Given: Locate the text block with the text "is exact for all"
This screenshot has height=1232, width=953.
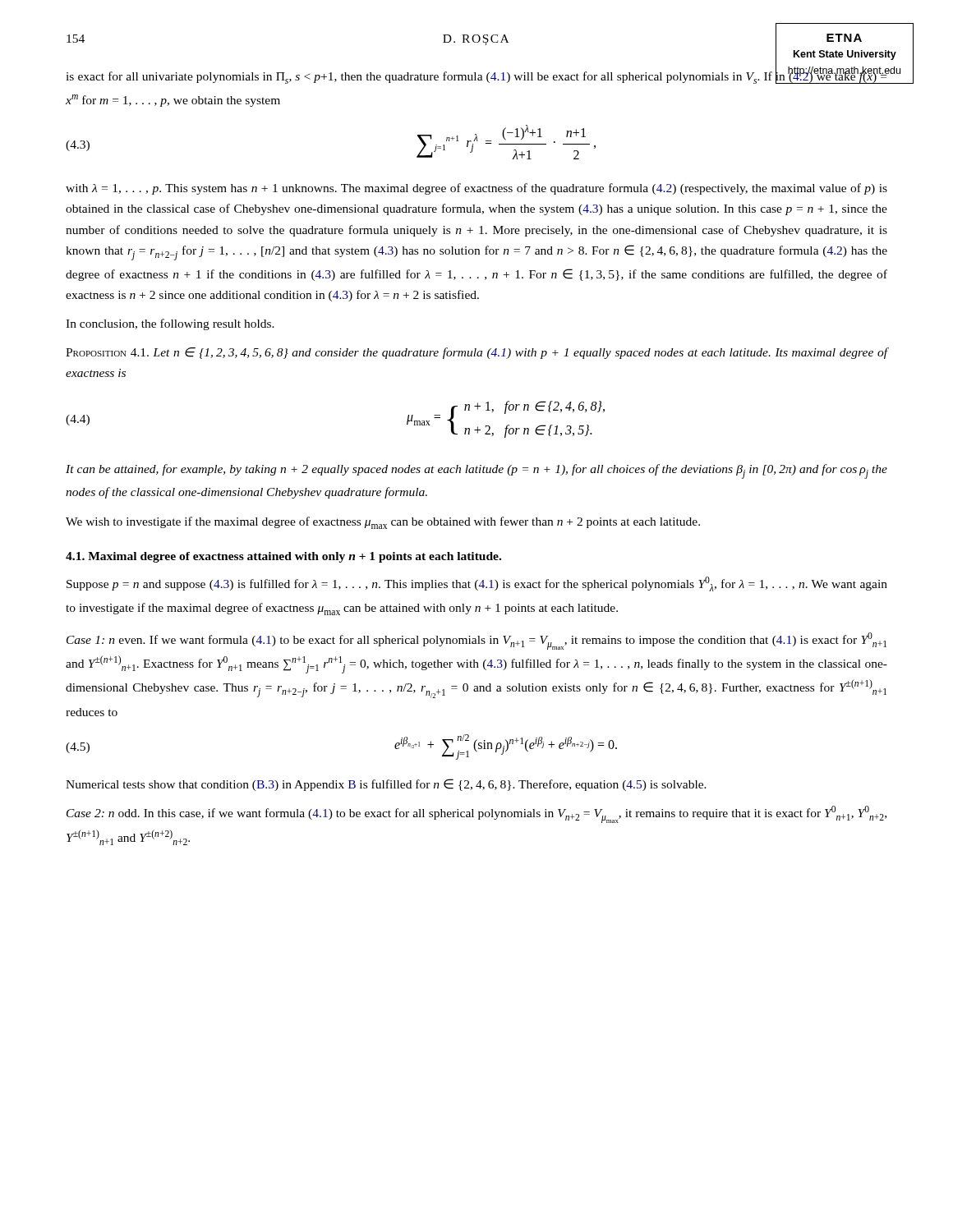Looking at the screenshot, I should point(476,88).
